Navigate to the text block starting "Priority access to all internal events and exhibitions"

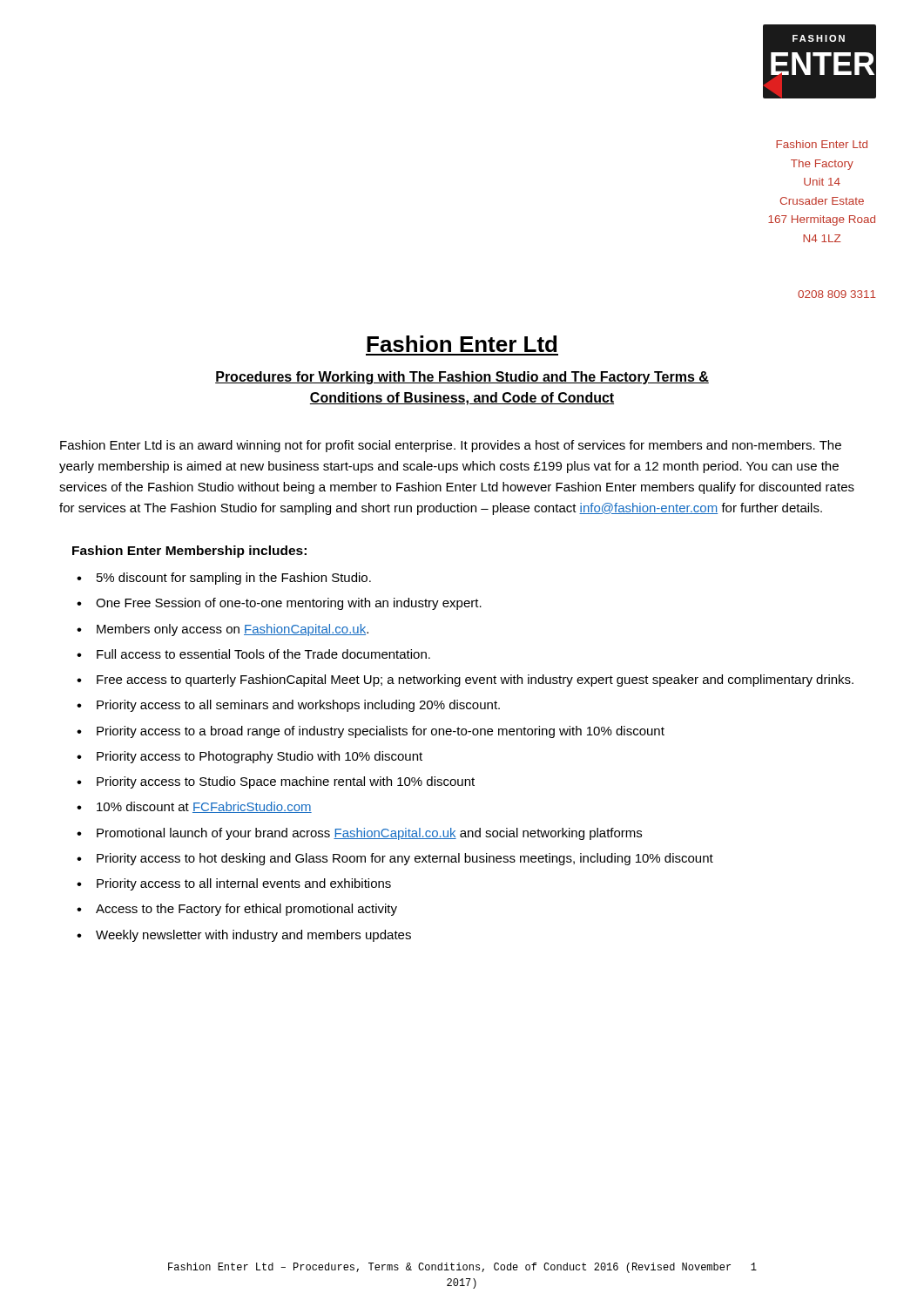point(244,883)
